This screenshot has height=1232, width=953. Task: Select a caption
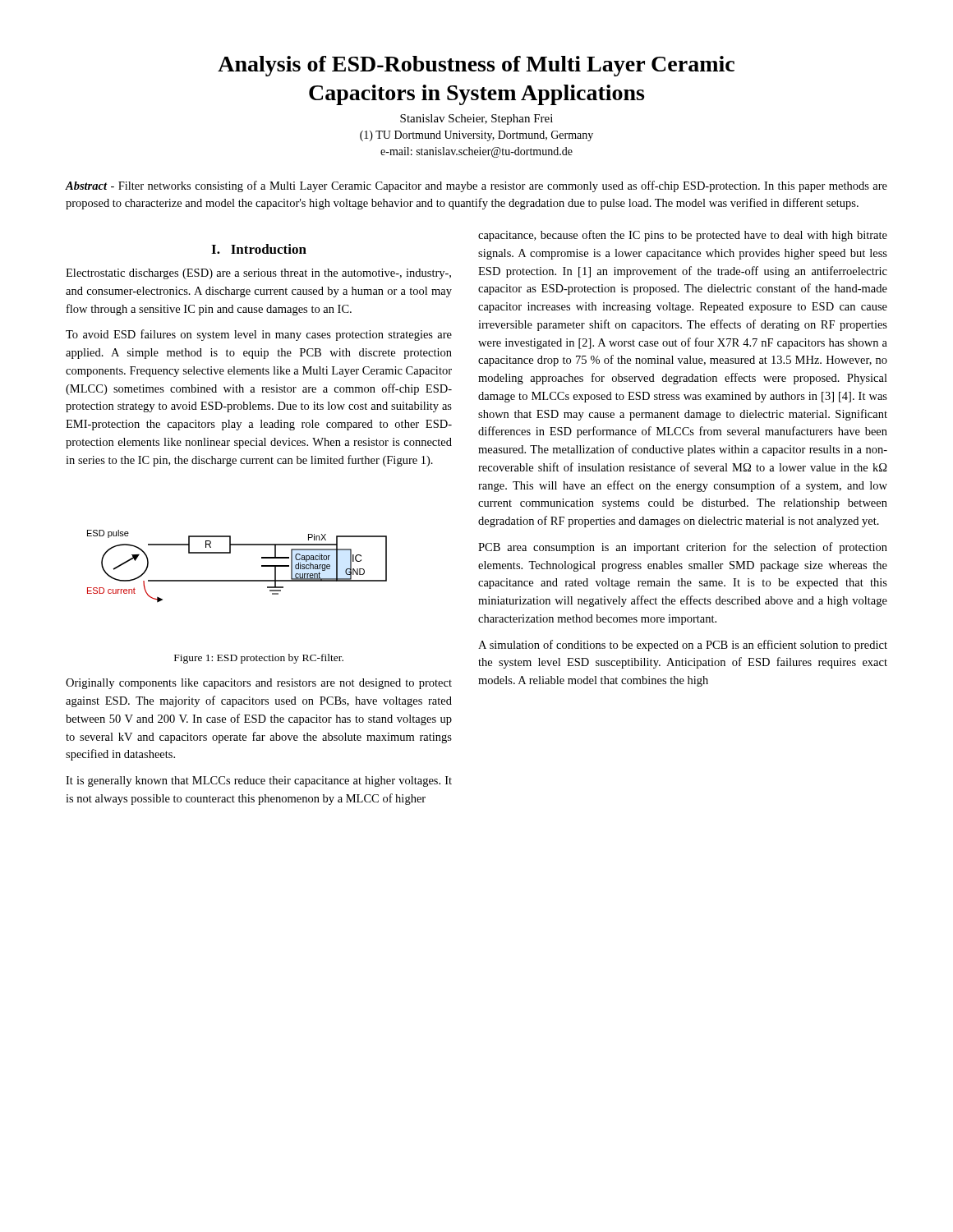click(259, 658)
